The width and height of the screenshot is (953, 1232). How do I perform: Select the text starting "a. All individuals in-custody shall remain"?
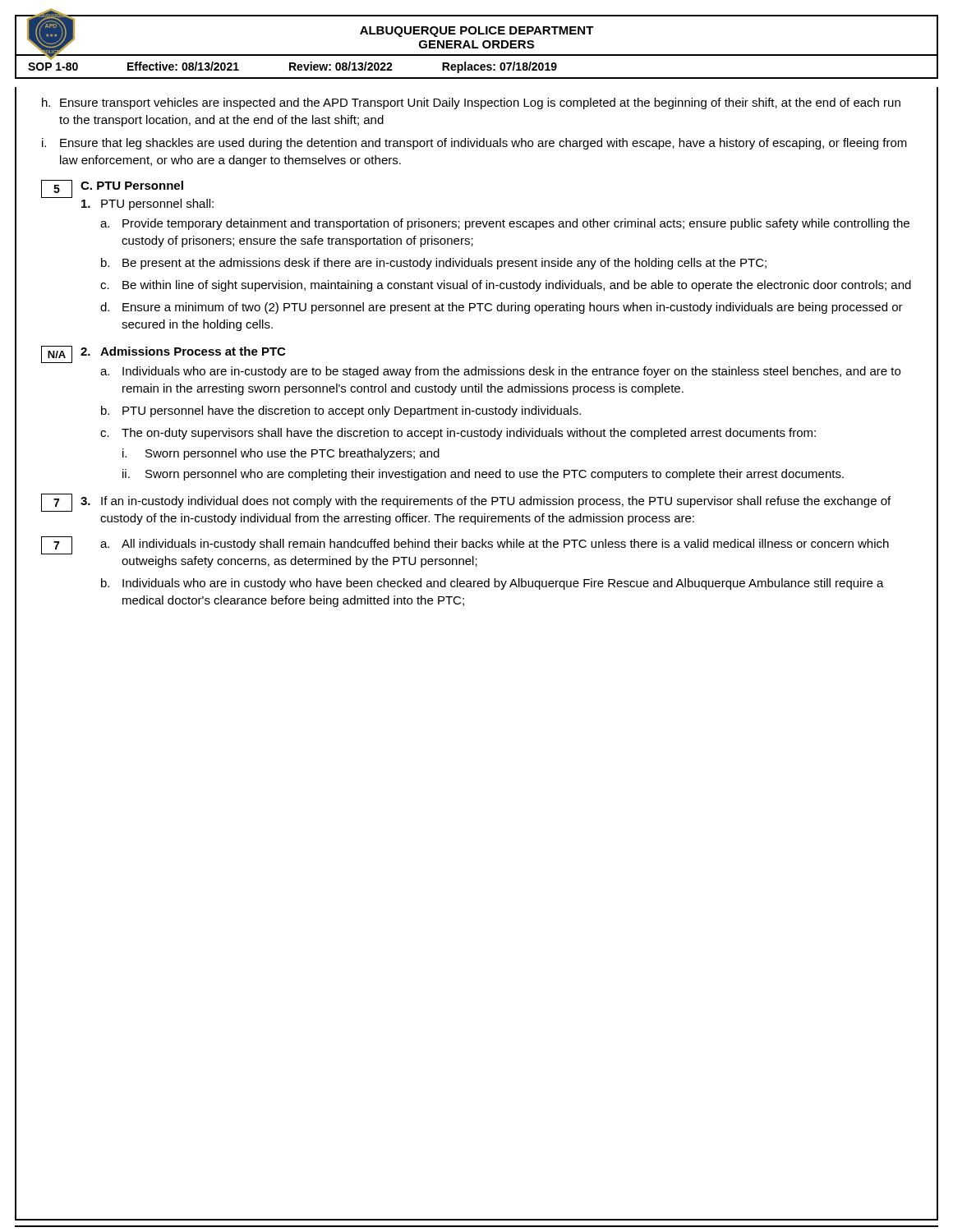coord(506,552)
